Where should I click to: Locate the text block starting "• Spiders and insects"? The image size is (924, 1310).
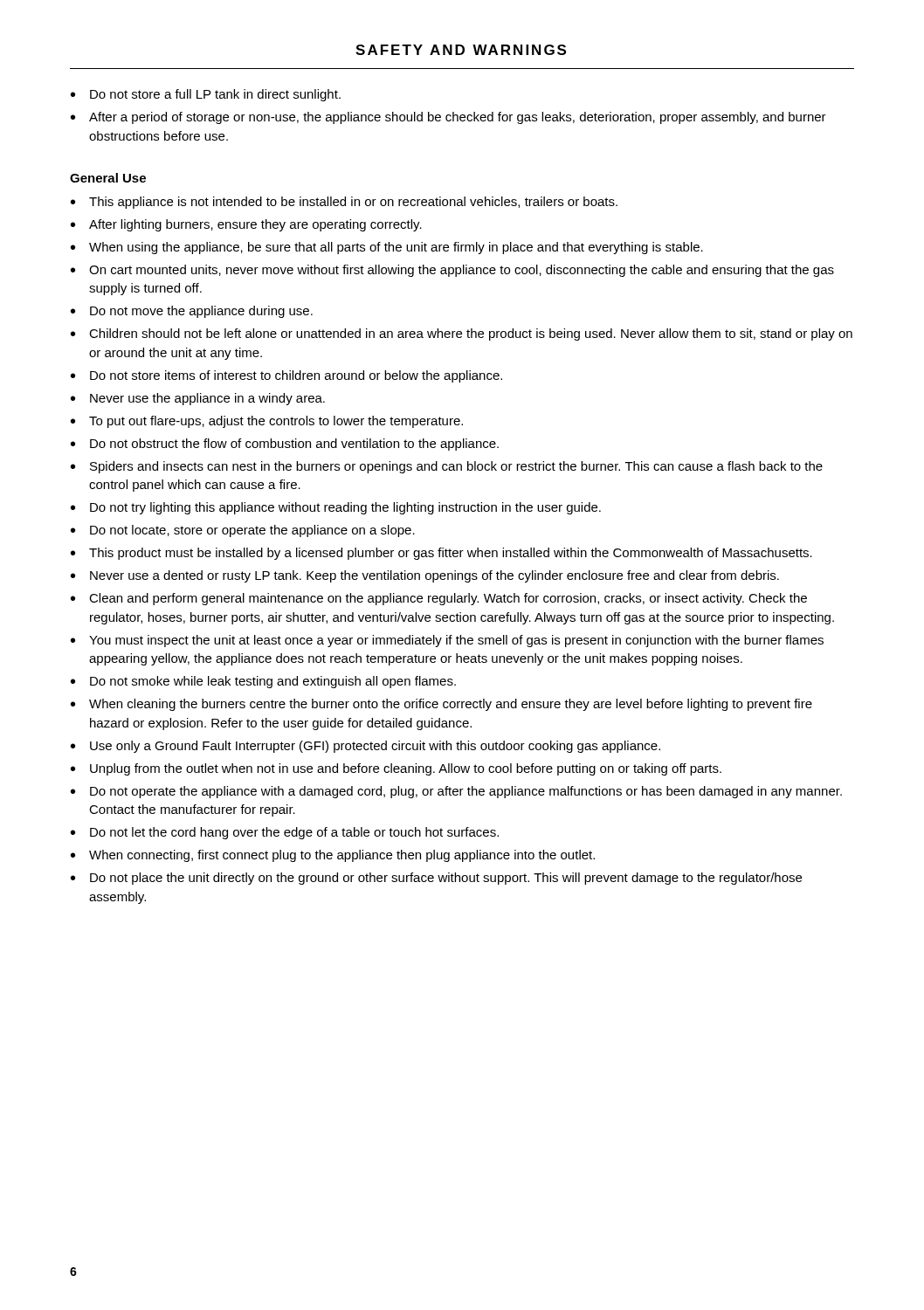pos(462,475)
